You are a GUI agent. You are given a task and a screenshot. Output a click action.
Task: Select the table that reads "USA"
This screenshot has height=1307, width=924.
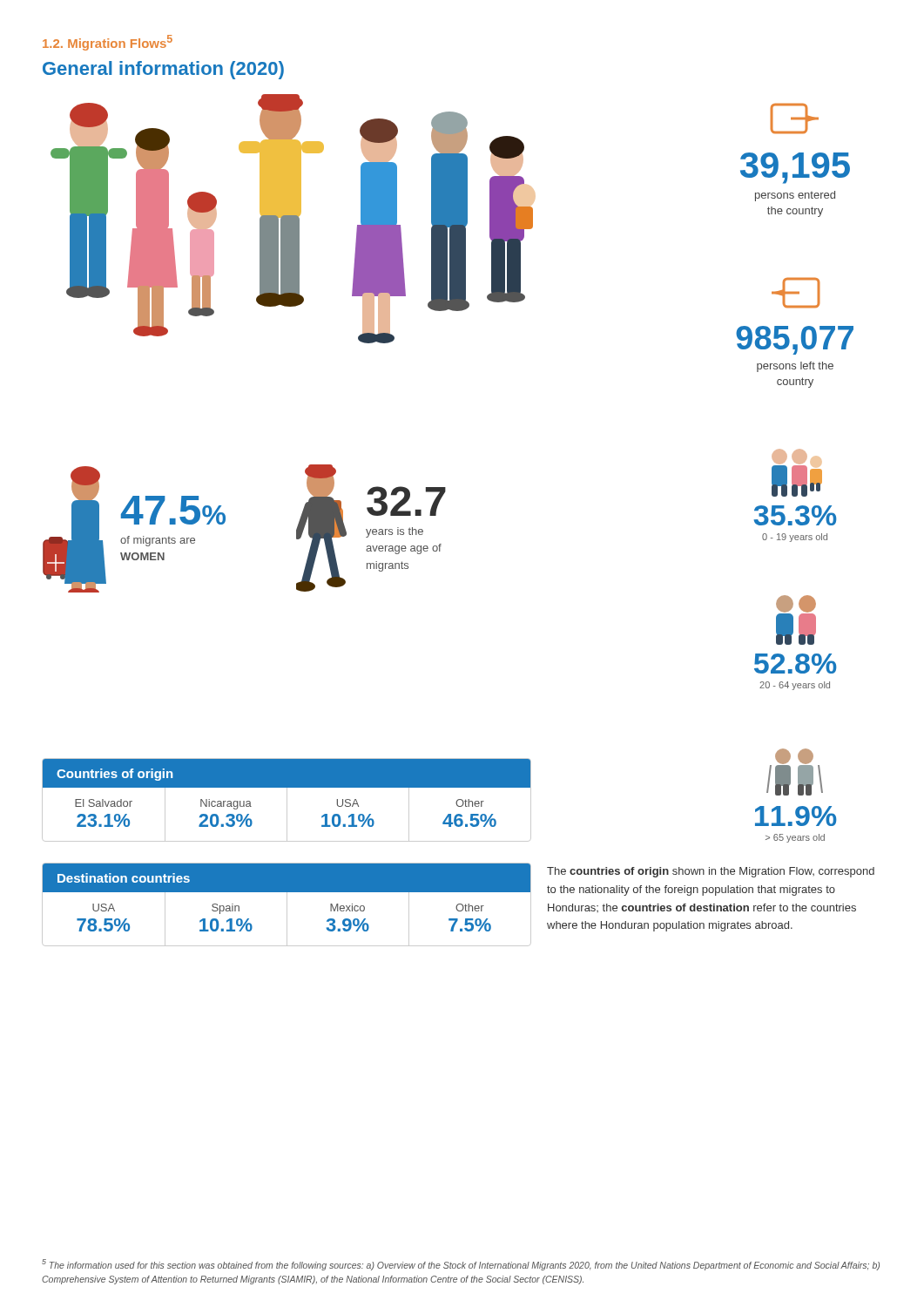[x=286, y=904]
